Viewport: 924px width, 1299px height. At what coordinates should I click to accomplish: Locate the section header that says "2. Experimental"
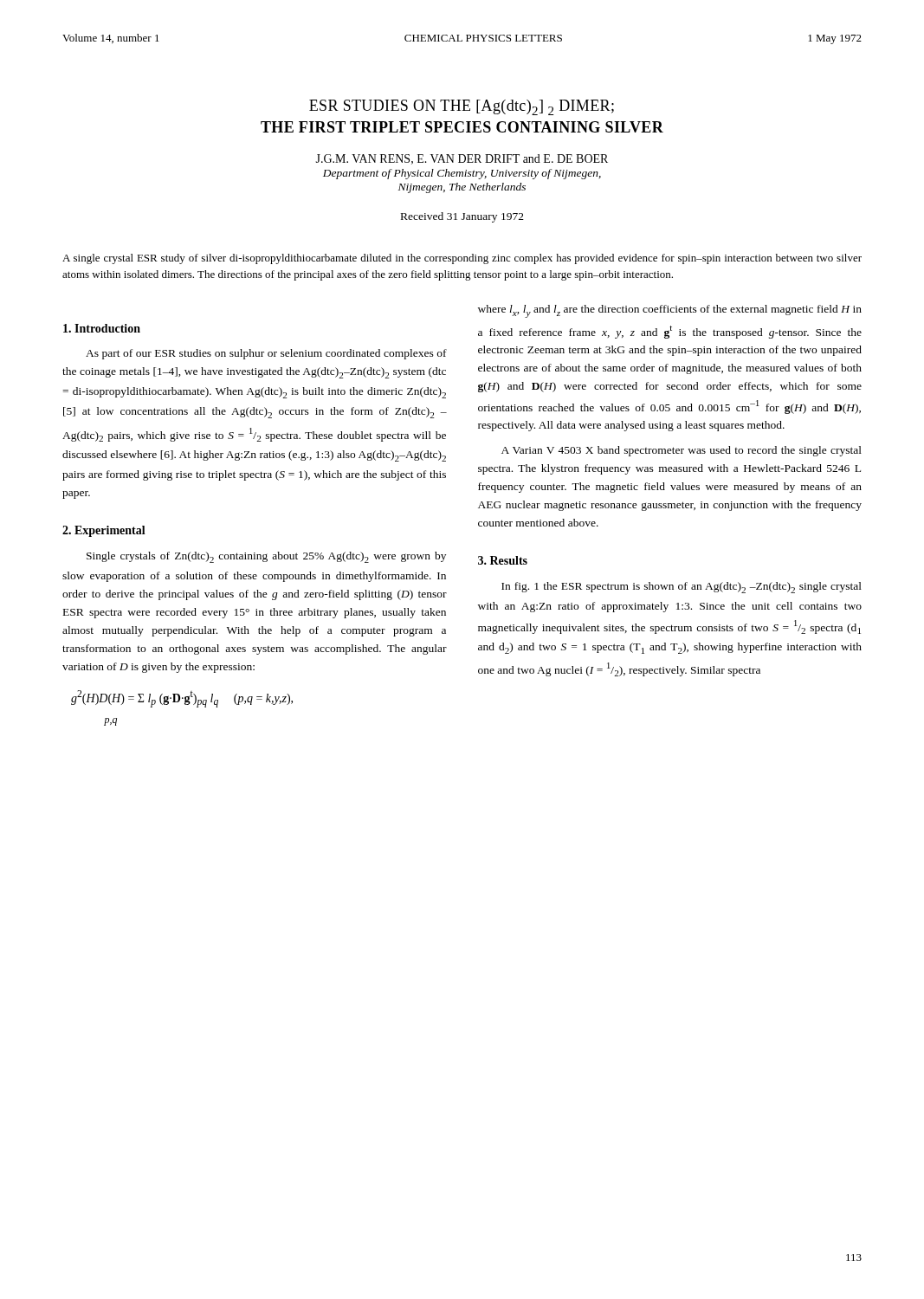click(x=104, y=531)
